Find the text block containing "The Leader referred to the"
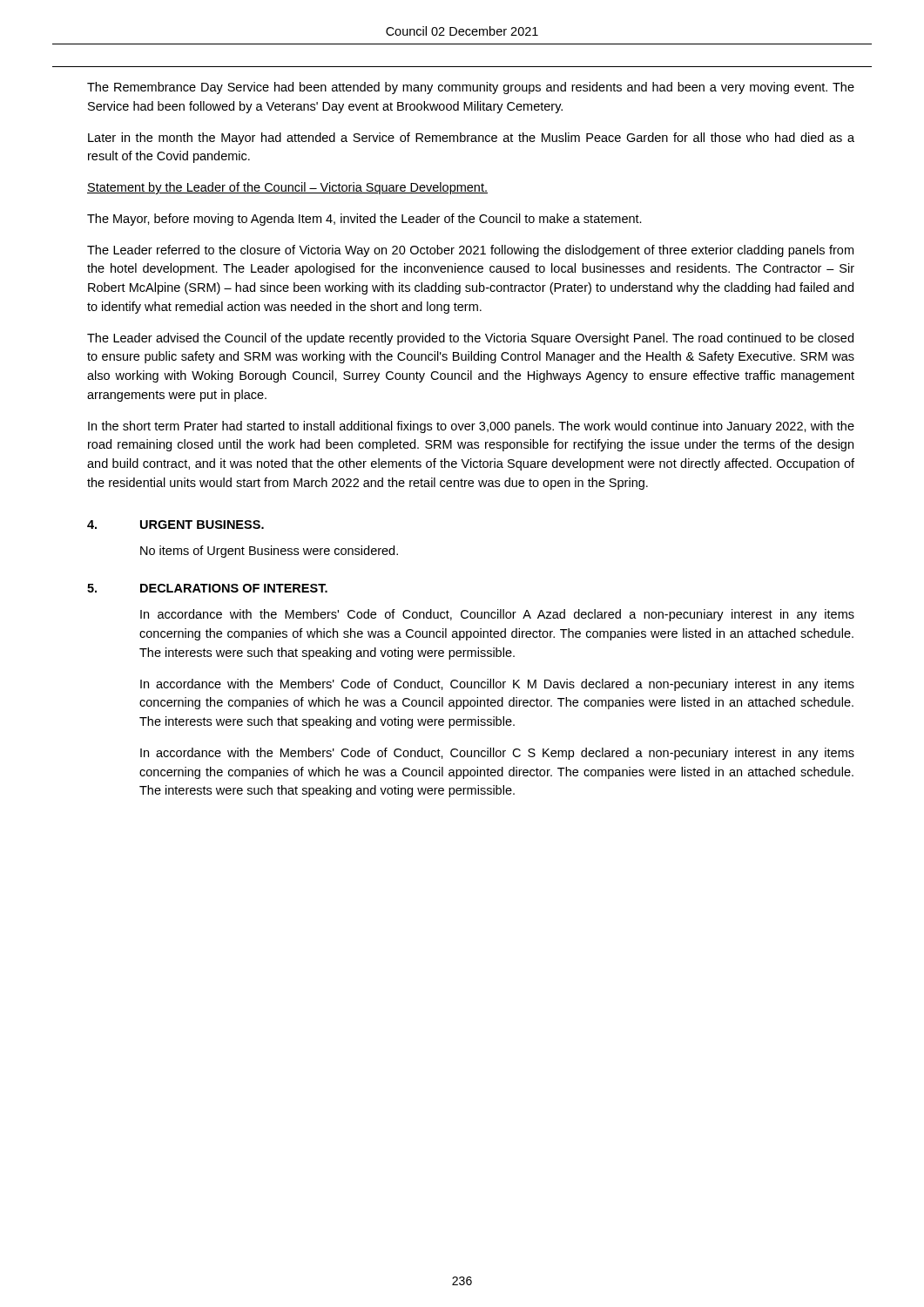This screenshot has height=1307, width=924. [471, 278]
